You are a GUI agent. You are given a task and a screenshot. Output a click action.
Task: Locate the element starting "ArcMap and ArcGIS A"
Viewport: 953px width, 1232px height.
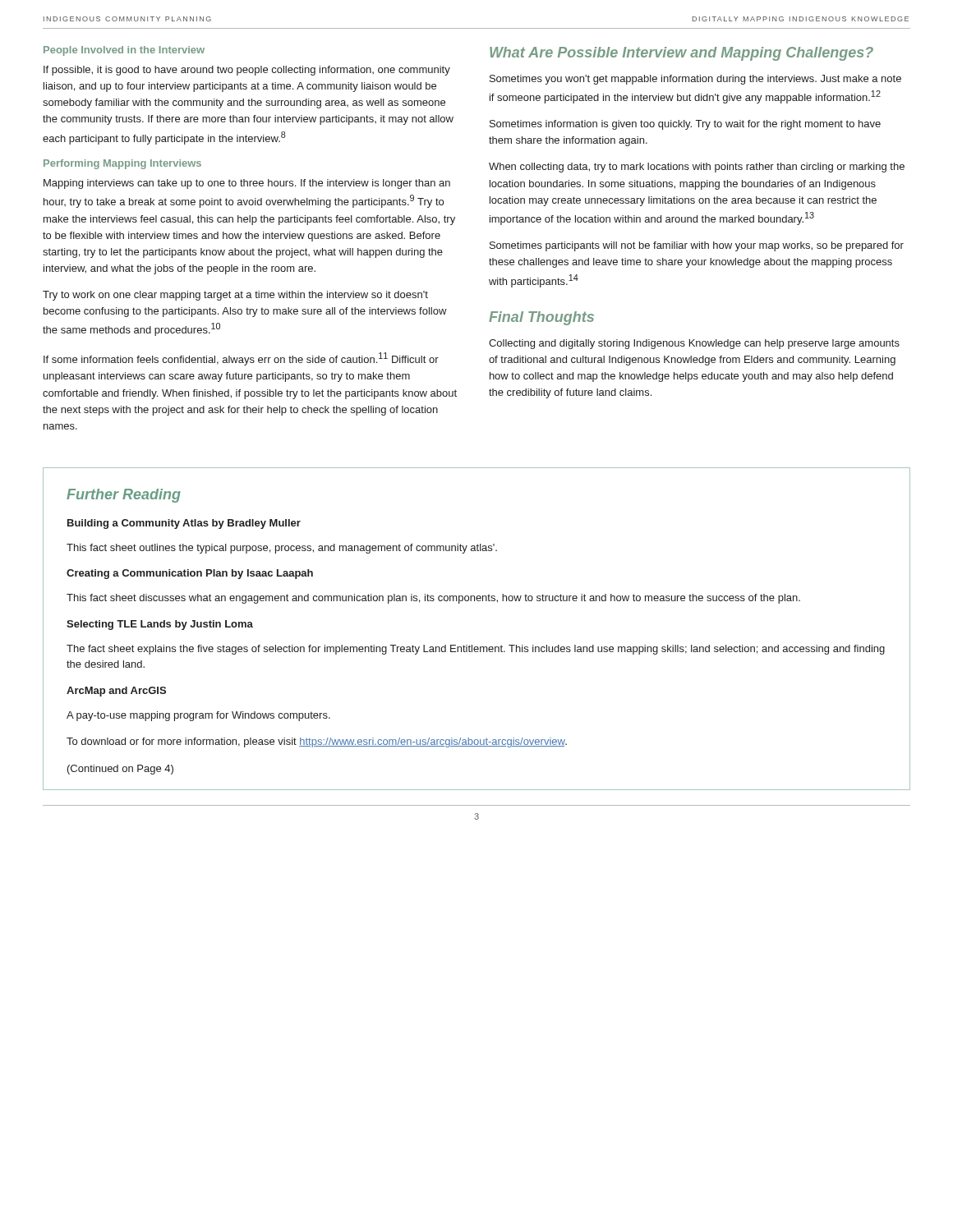476,730
